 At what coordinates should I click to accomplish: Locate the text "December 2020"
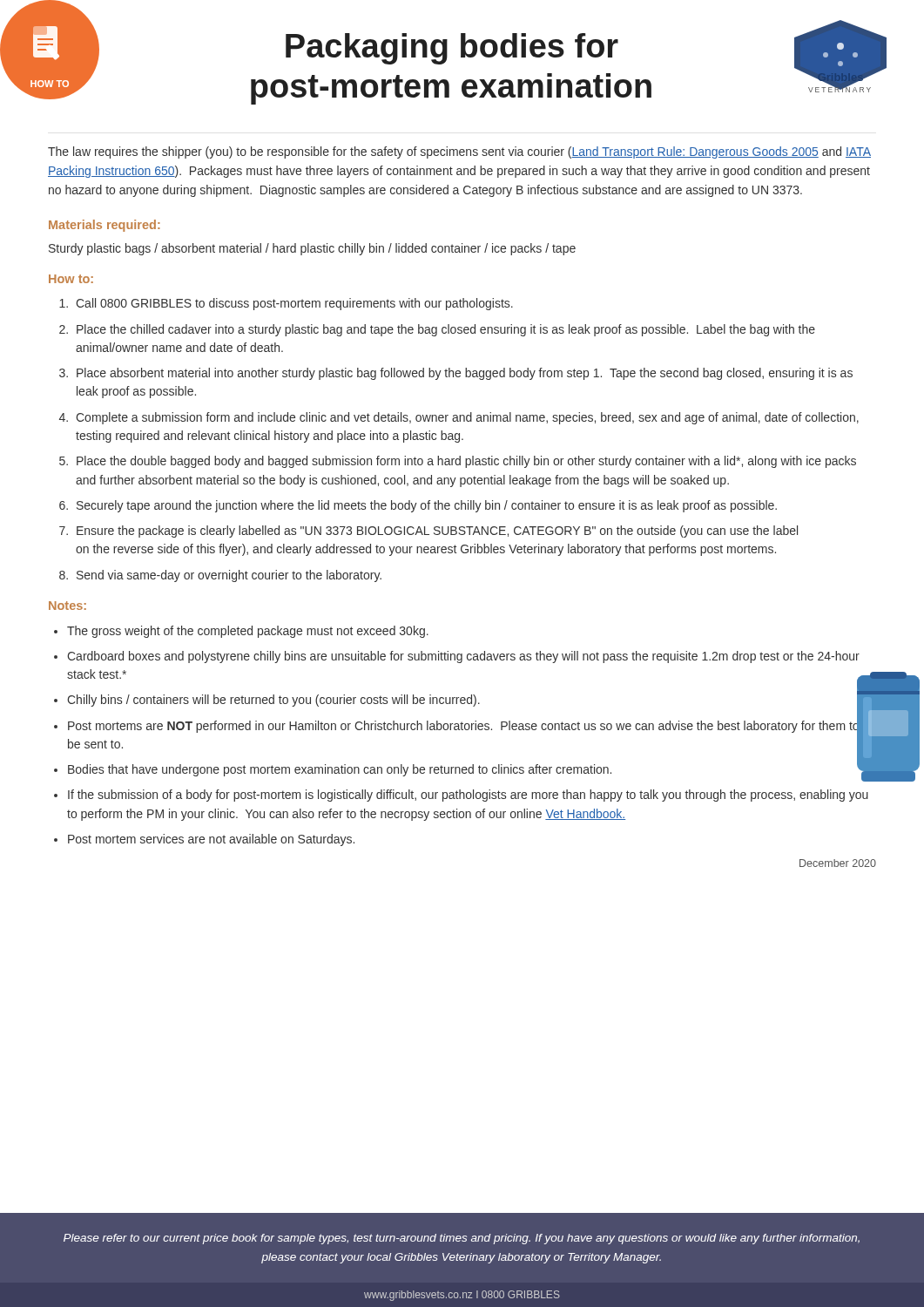837,864
